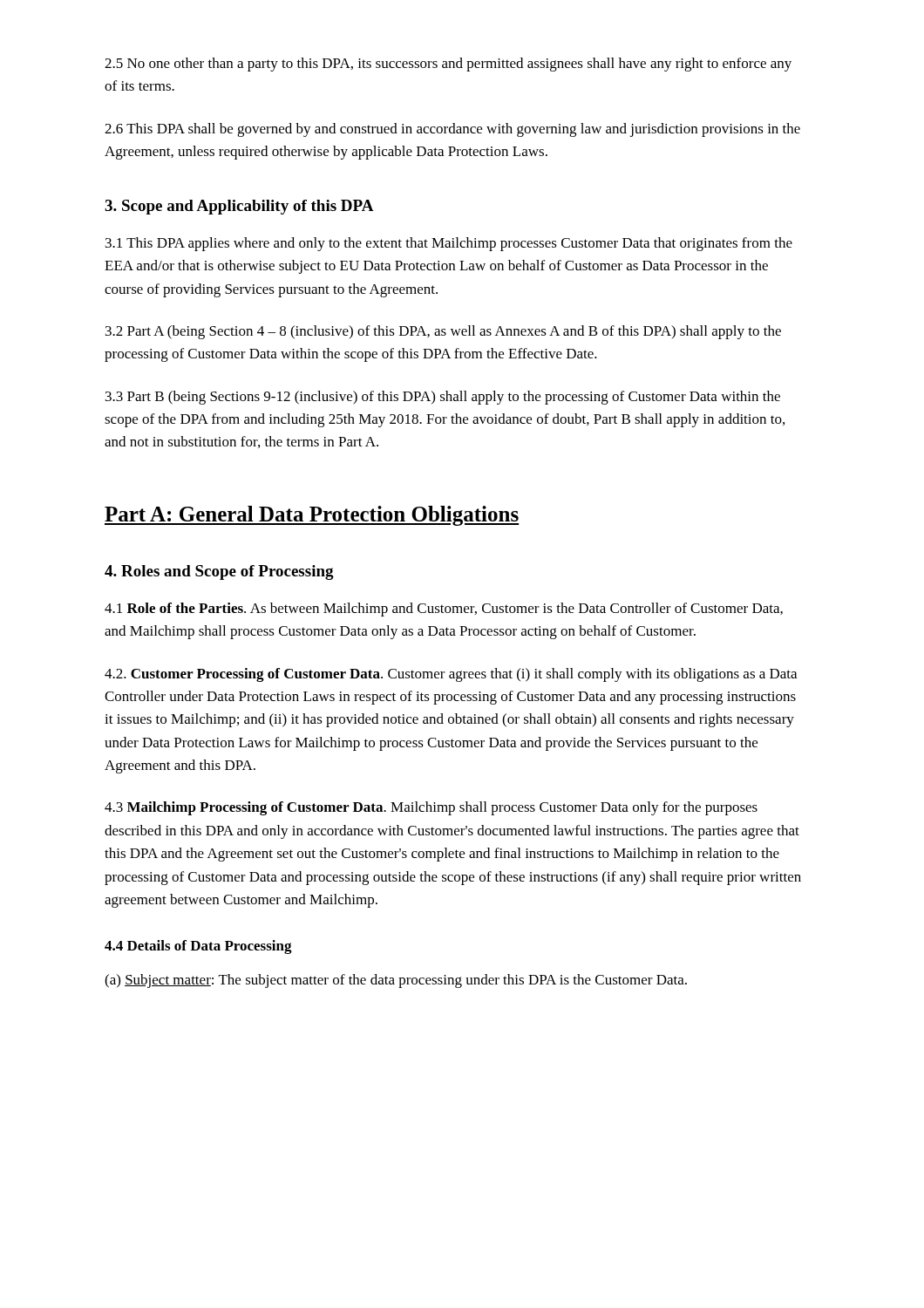
Task: Find the region starting "1 This DPA applies where"
Action: tap(448, 266)
